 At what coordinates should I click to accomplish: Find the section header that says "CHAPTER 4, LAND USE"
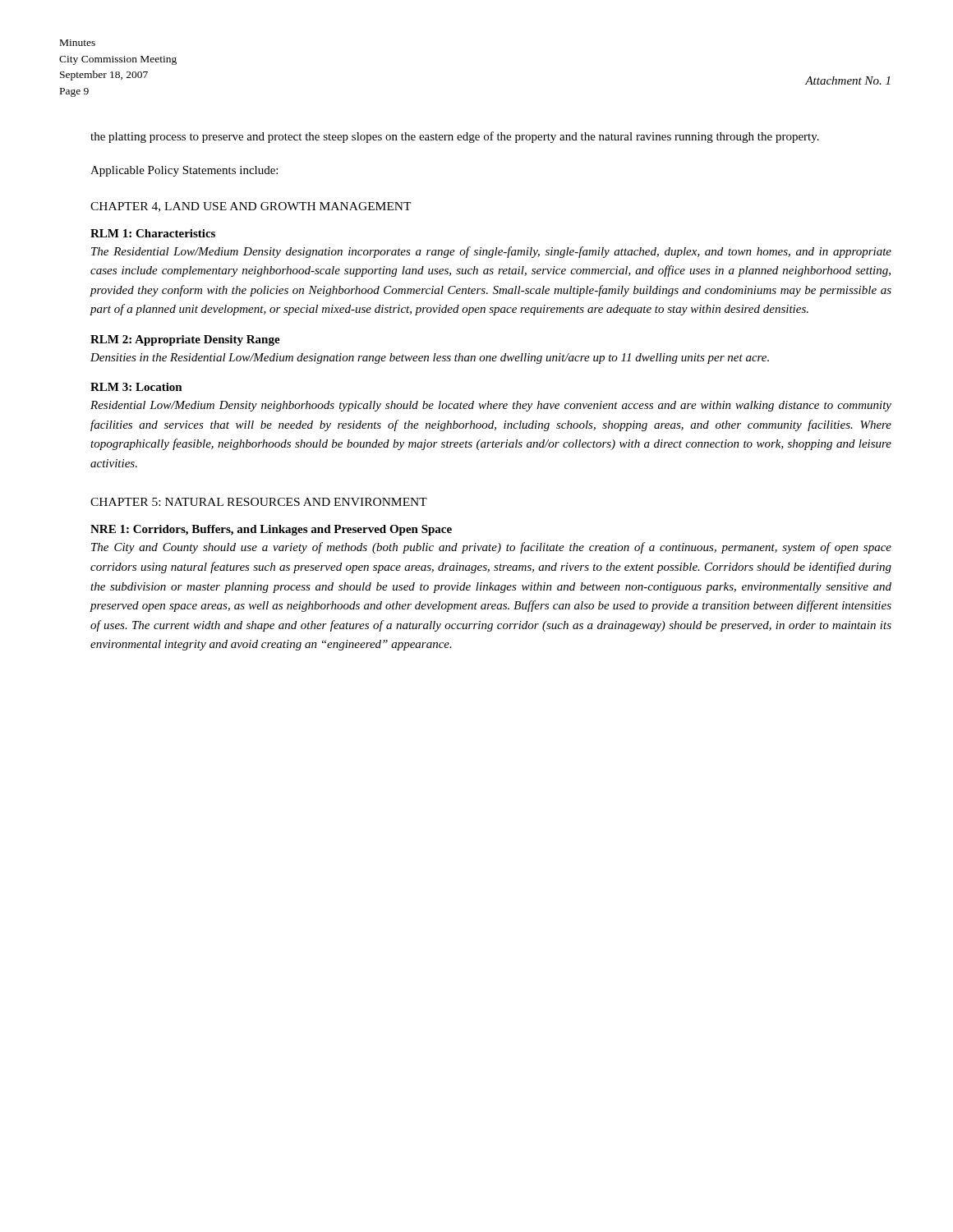pyautogui.click(x=251, y=205)
